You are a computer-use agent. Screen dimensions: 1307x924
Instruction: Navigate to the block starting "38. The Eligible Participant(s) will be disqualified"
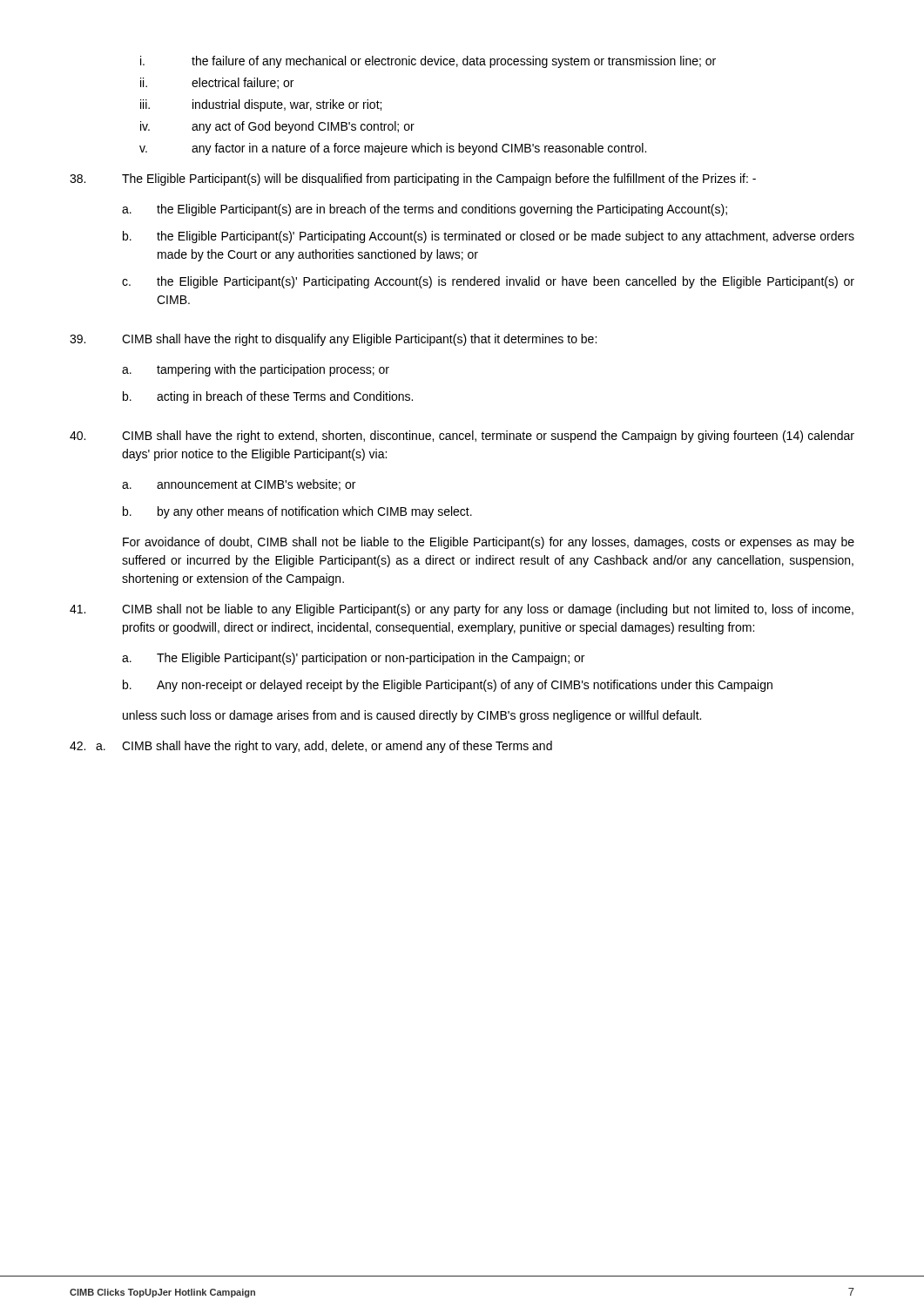pyautogui.click(x=462, y=244)
